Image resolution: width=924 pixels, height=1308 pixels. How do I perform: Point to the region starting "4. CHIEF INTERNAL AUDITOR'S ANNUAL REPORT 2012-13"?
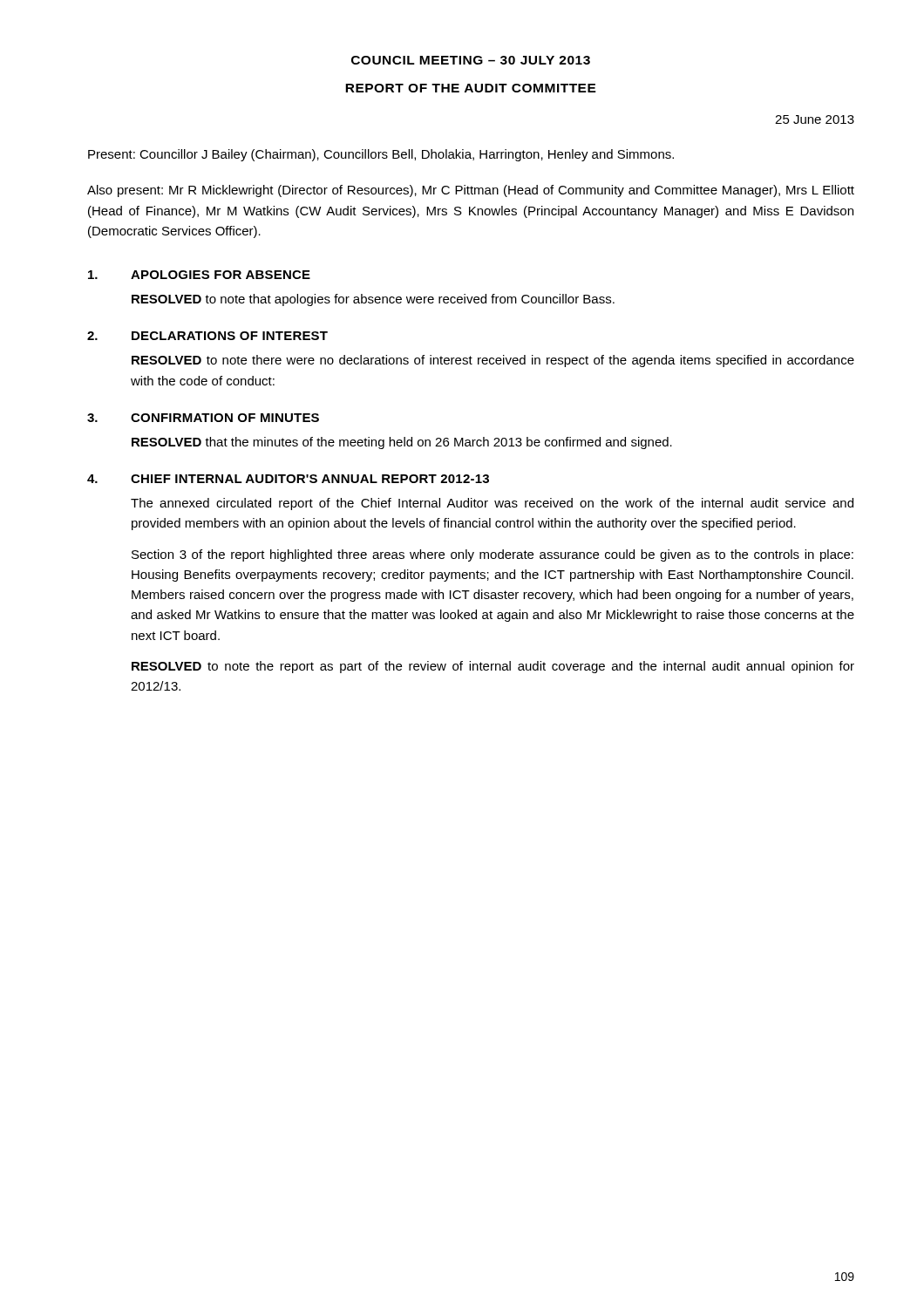[288, 478]
